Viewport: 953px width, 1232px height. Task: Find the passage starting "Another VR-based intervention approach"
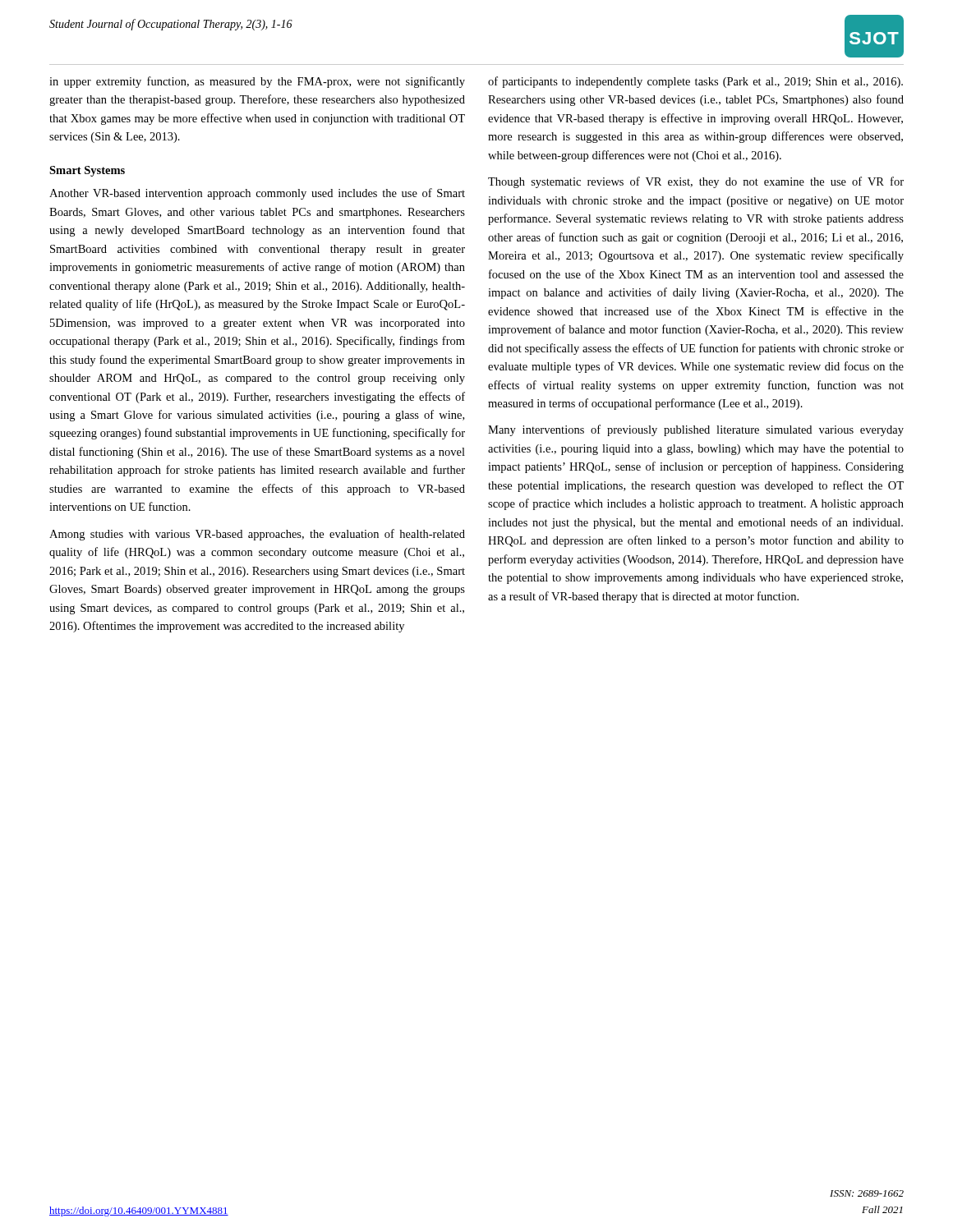[x=257, y=350]
